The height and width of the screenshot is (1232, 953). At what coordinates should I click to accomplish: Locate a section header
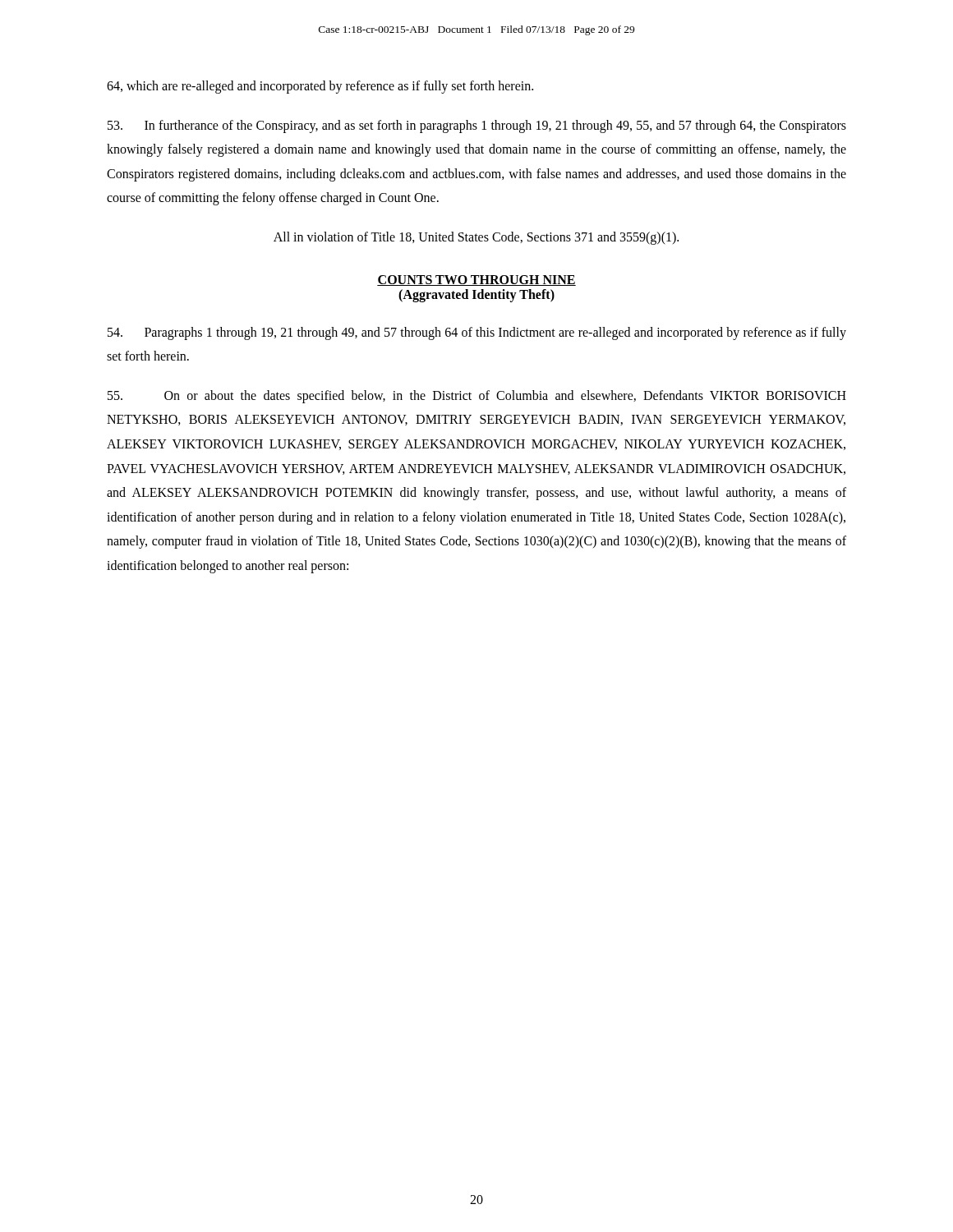(476, 287)
